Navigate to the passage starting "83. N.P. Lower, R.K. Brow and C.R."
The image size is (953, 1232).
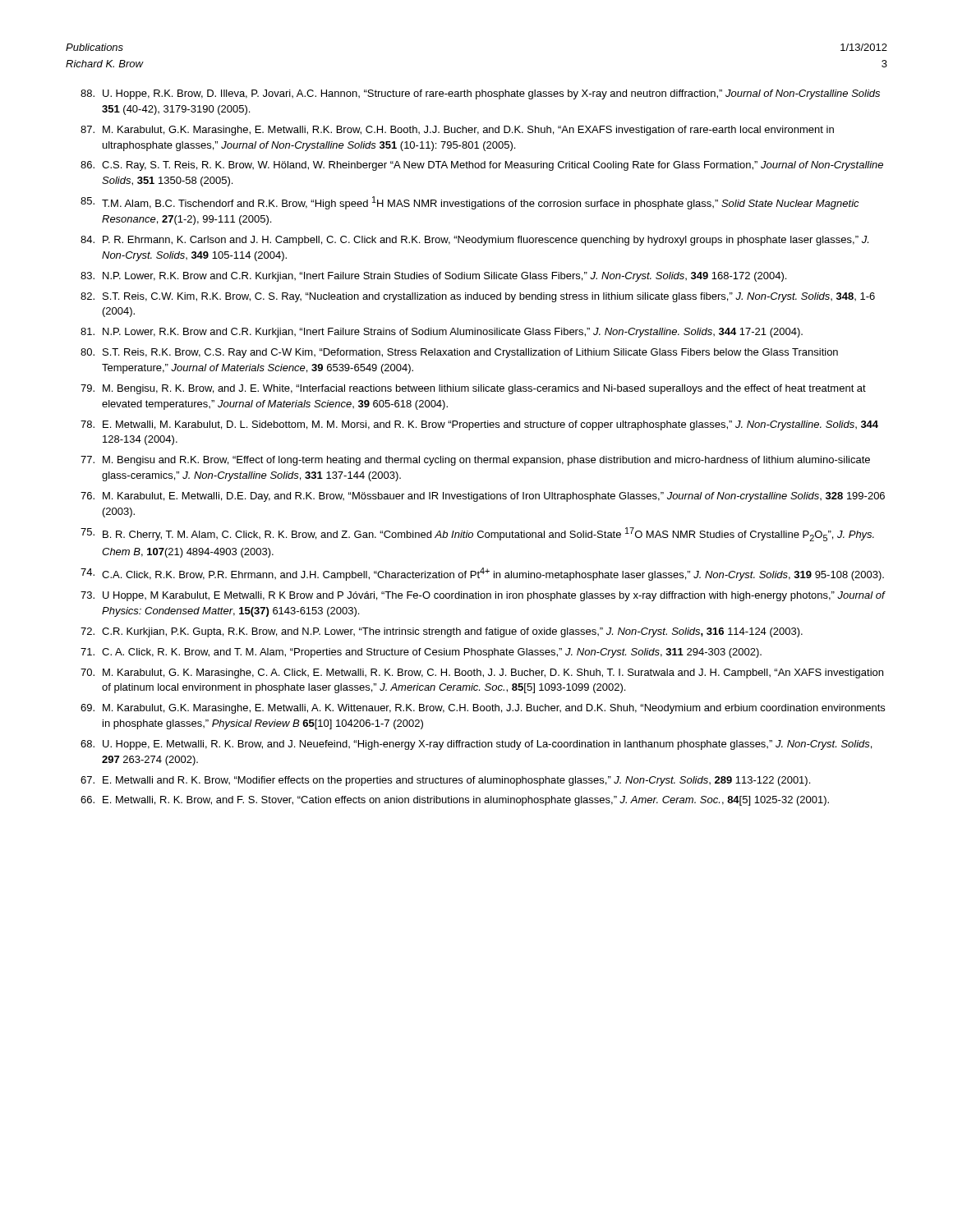[476, 276]
